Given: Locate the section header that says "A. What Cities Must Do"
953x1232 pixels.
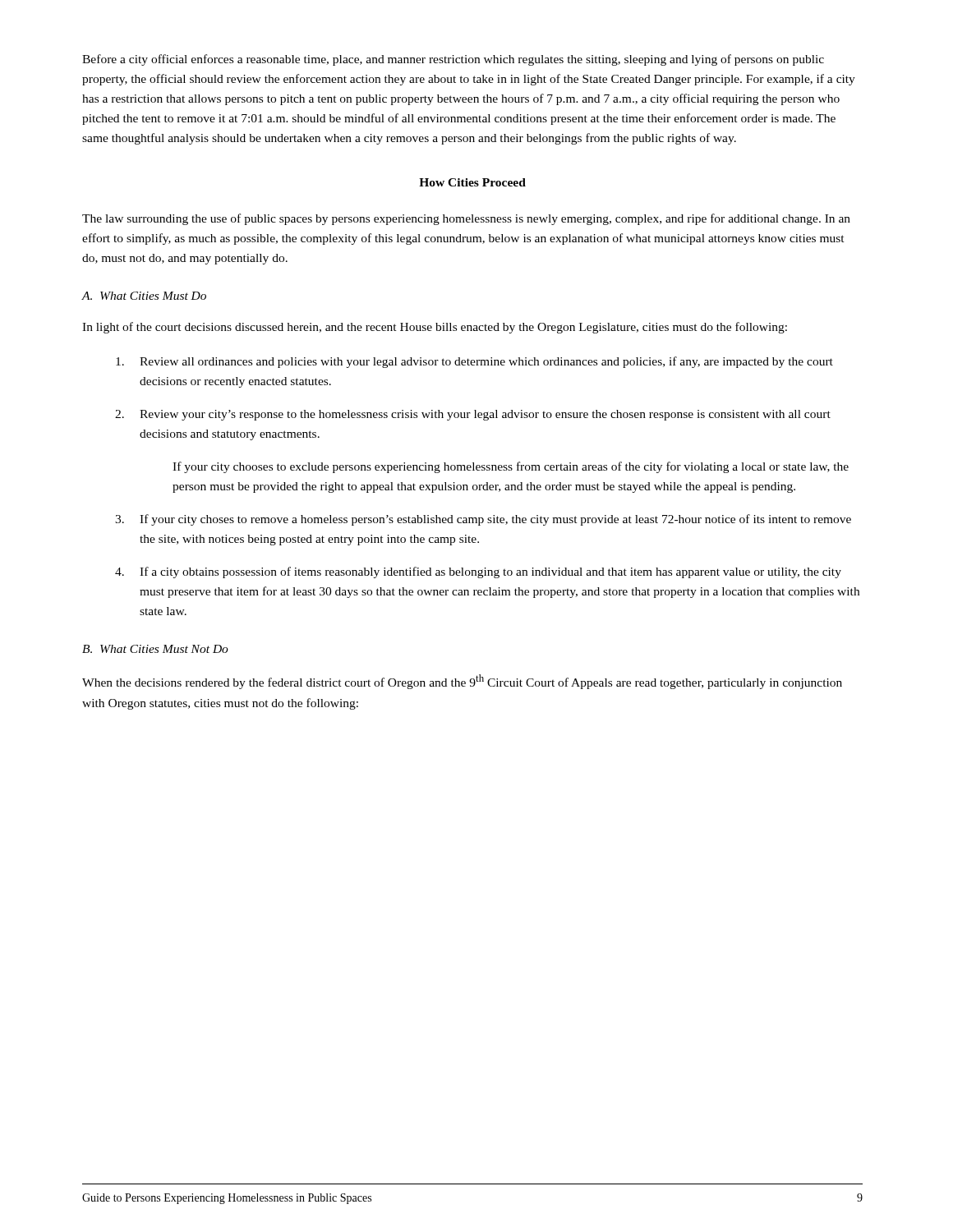Looking at the screenshot, I should point(144,295).
